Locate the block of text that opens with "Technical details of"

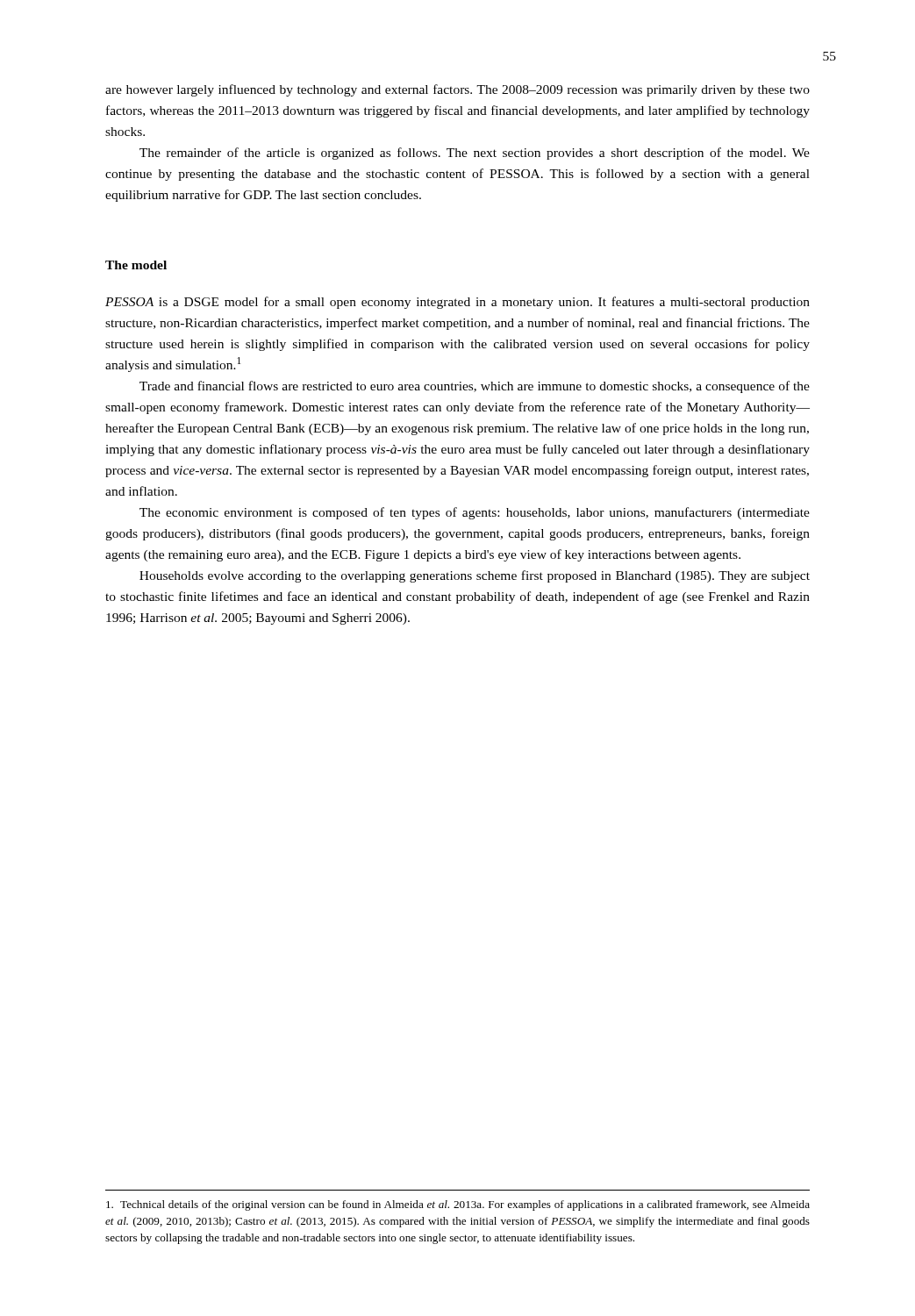458,1221
